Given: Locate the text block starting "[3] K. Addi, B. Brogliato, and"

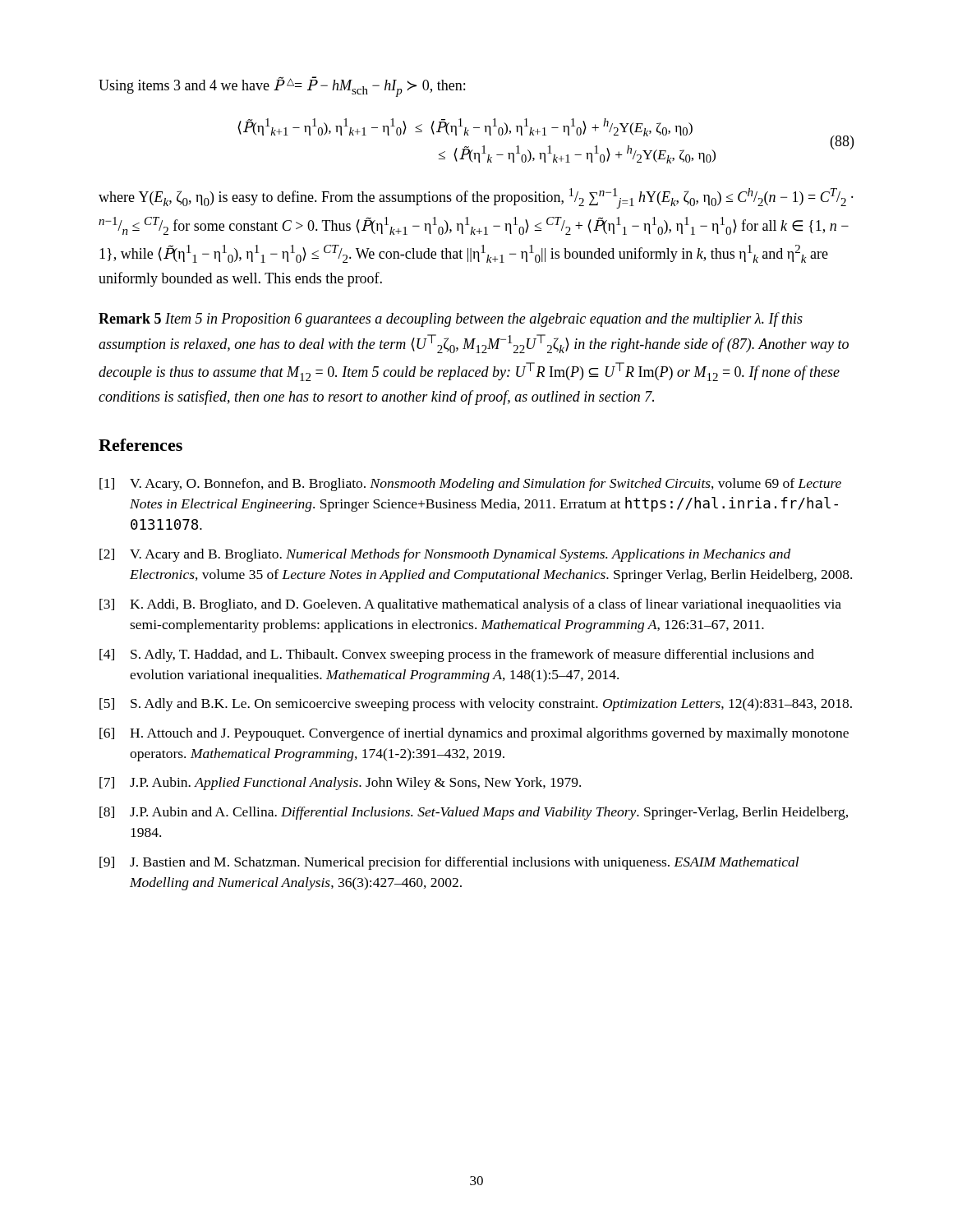Looking at the screenshot, I should [476, 615].
